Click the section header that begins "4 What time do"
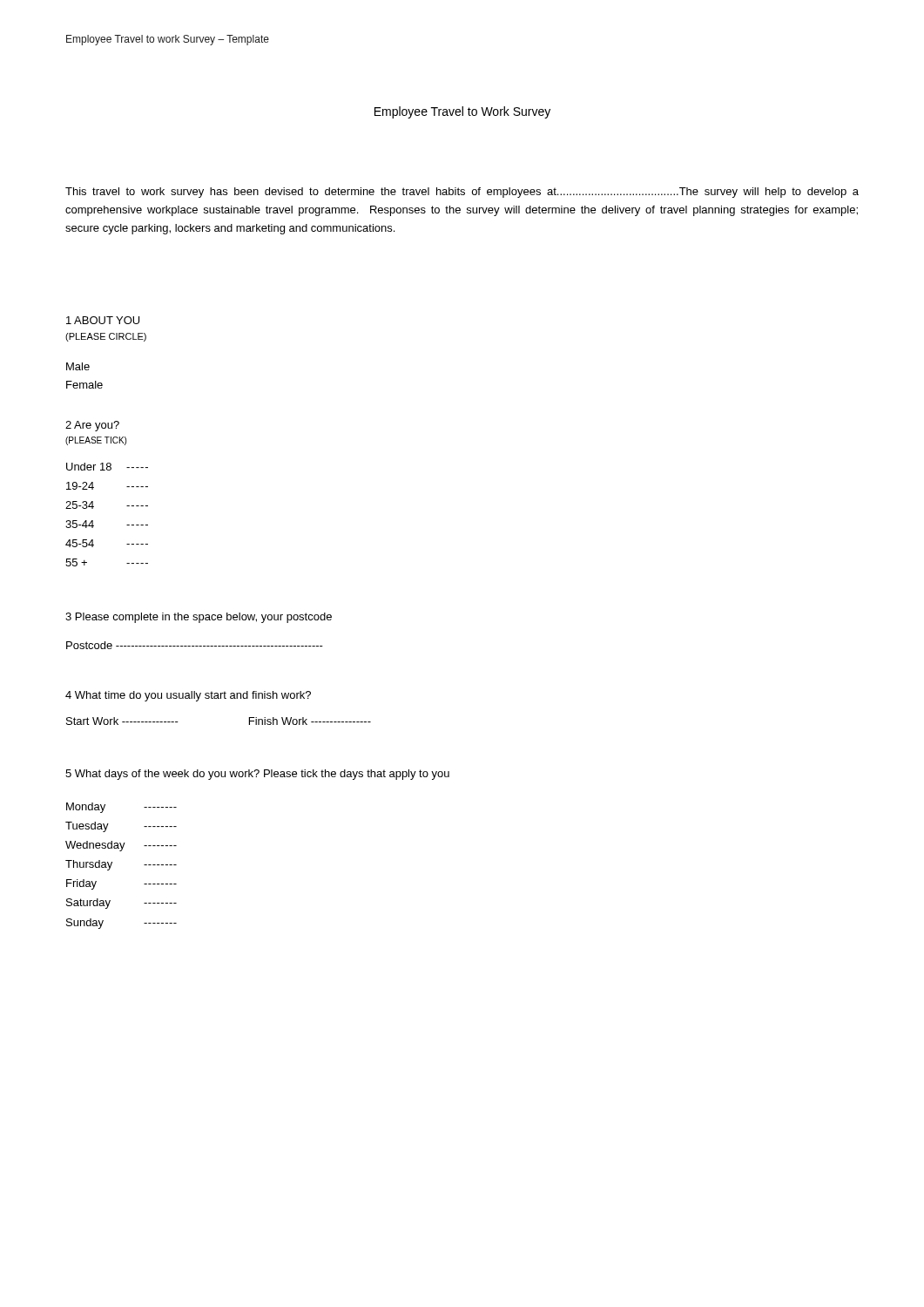 pyautogui.click(x=188, y=695)
